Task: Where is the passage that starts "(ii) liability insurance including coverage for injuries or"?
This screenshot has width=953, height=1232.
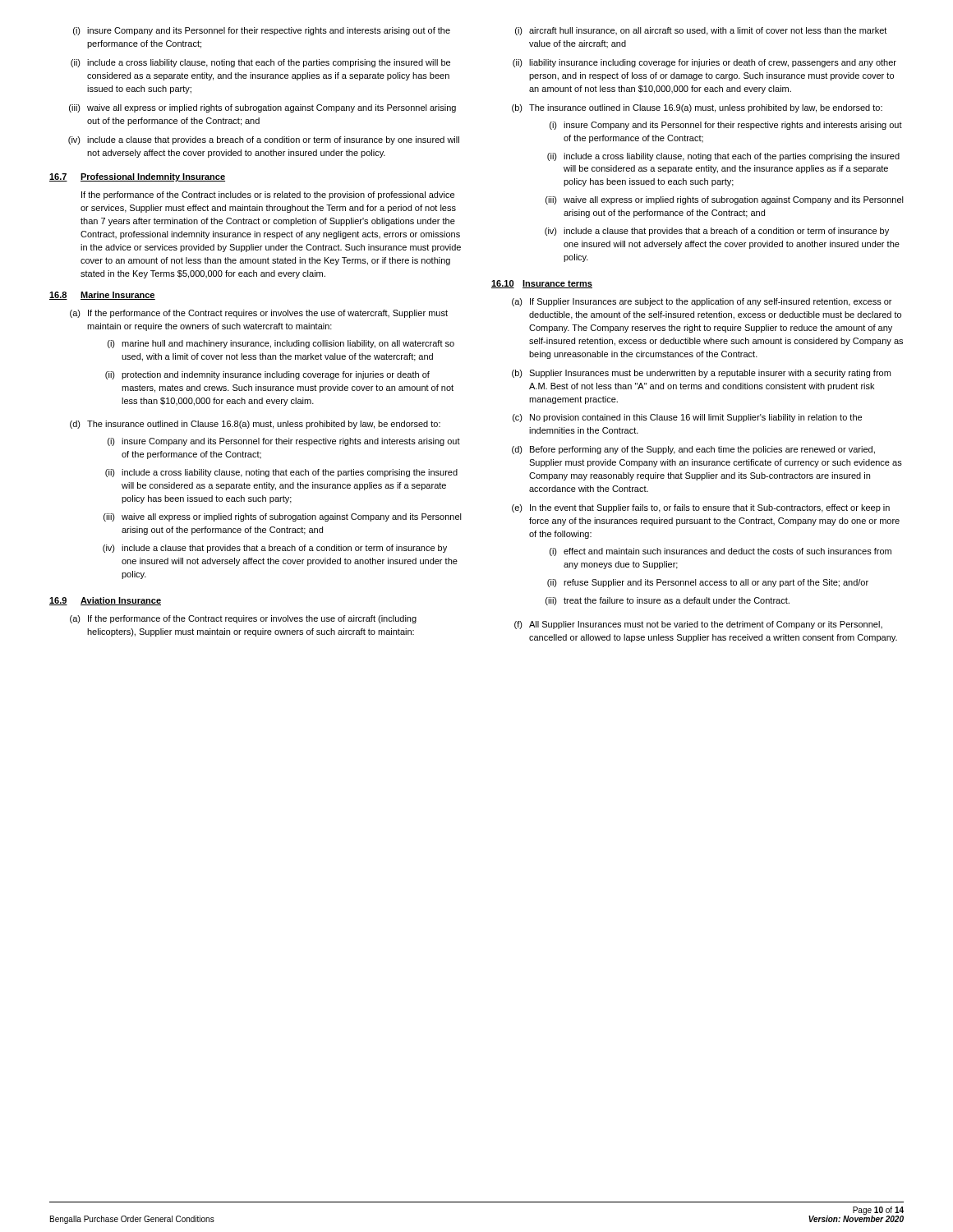Action: pyautogui.click(x=698, y=76)
